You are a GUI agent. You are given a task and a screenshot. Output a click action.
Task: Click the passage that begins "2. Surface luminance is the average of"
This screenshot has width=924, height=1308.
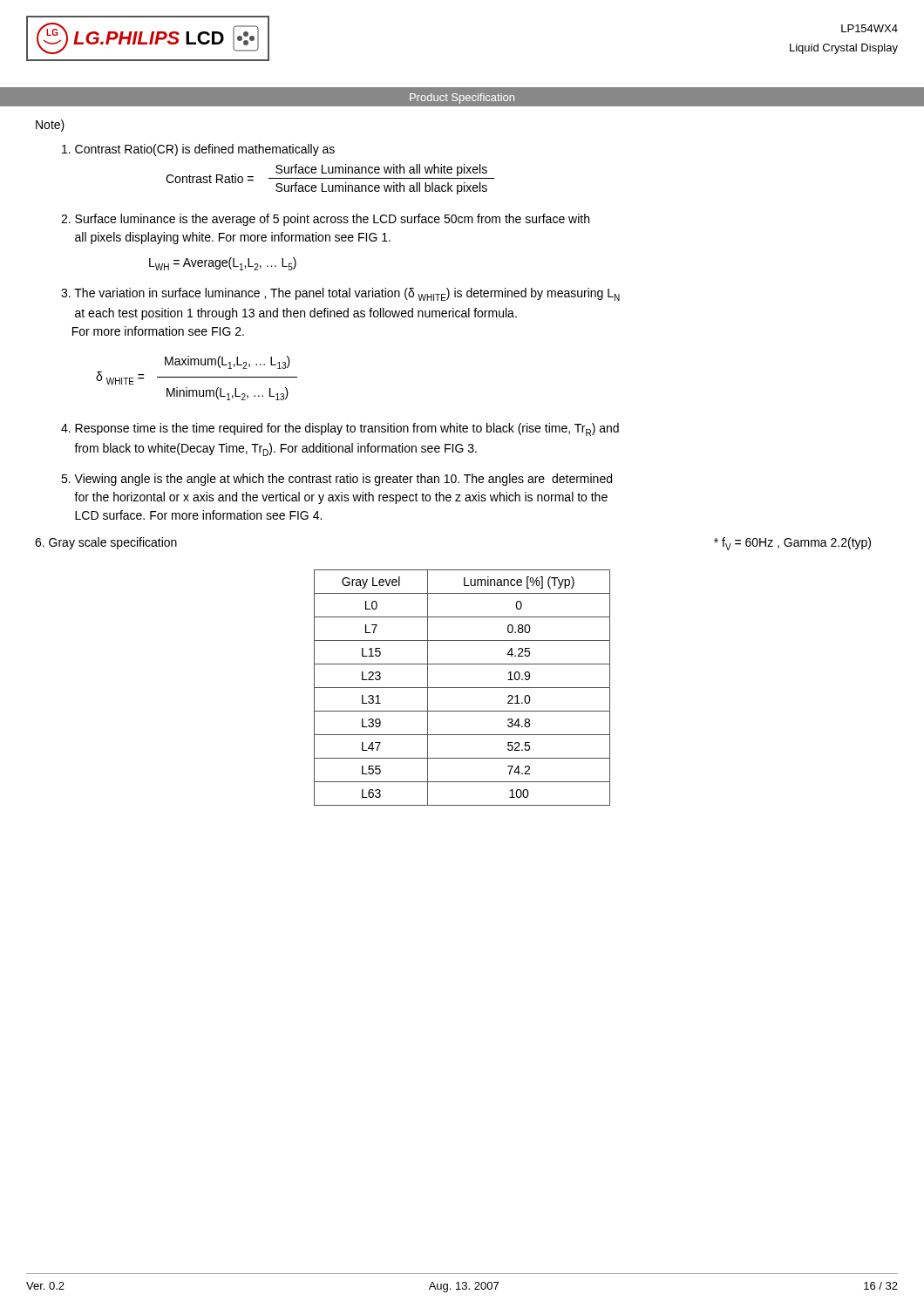[x=475, y=229]
